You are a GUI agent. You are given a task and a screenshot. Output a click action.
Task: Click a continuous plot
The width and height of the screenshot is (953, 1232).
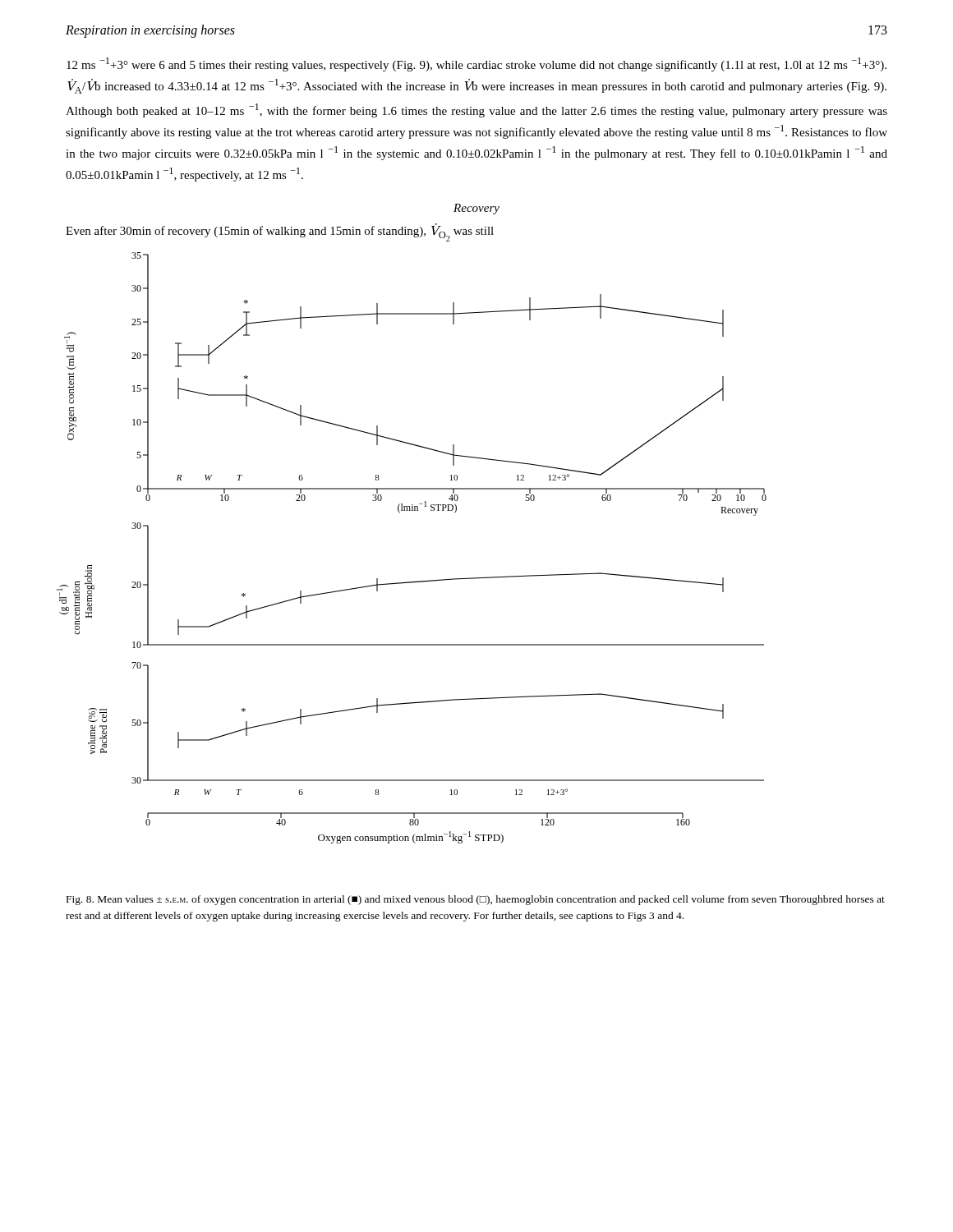476,559
